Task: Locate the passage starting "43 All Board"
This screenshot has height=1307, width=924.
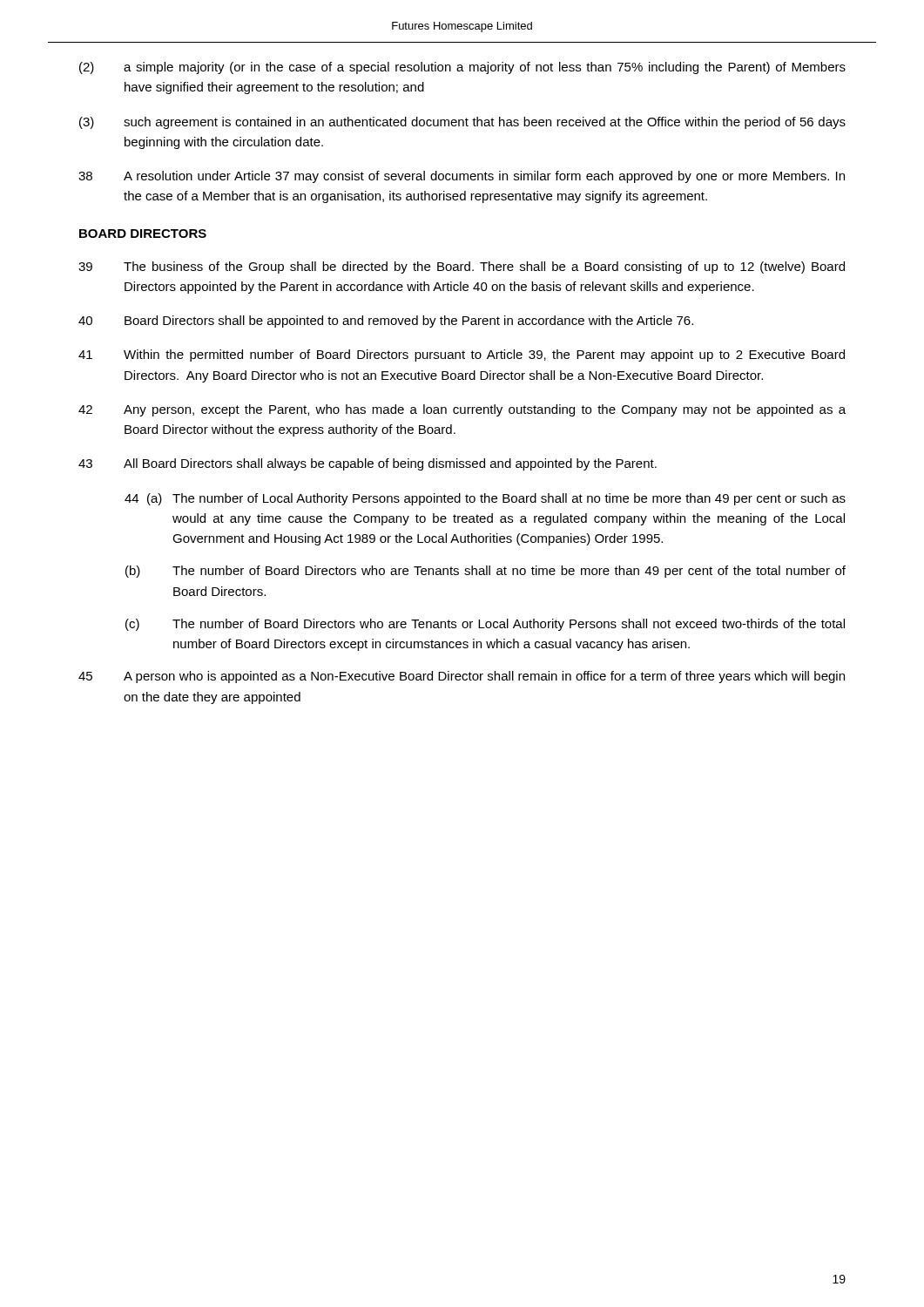Action: 462,463
